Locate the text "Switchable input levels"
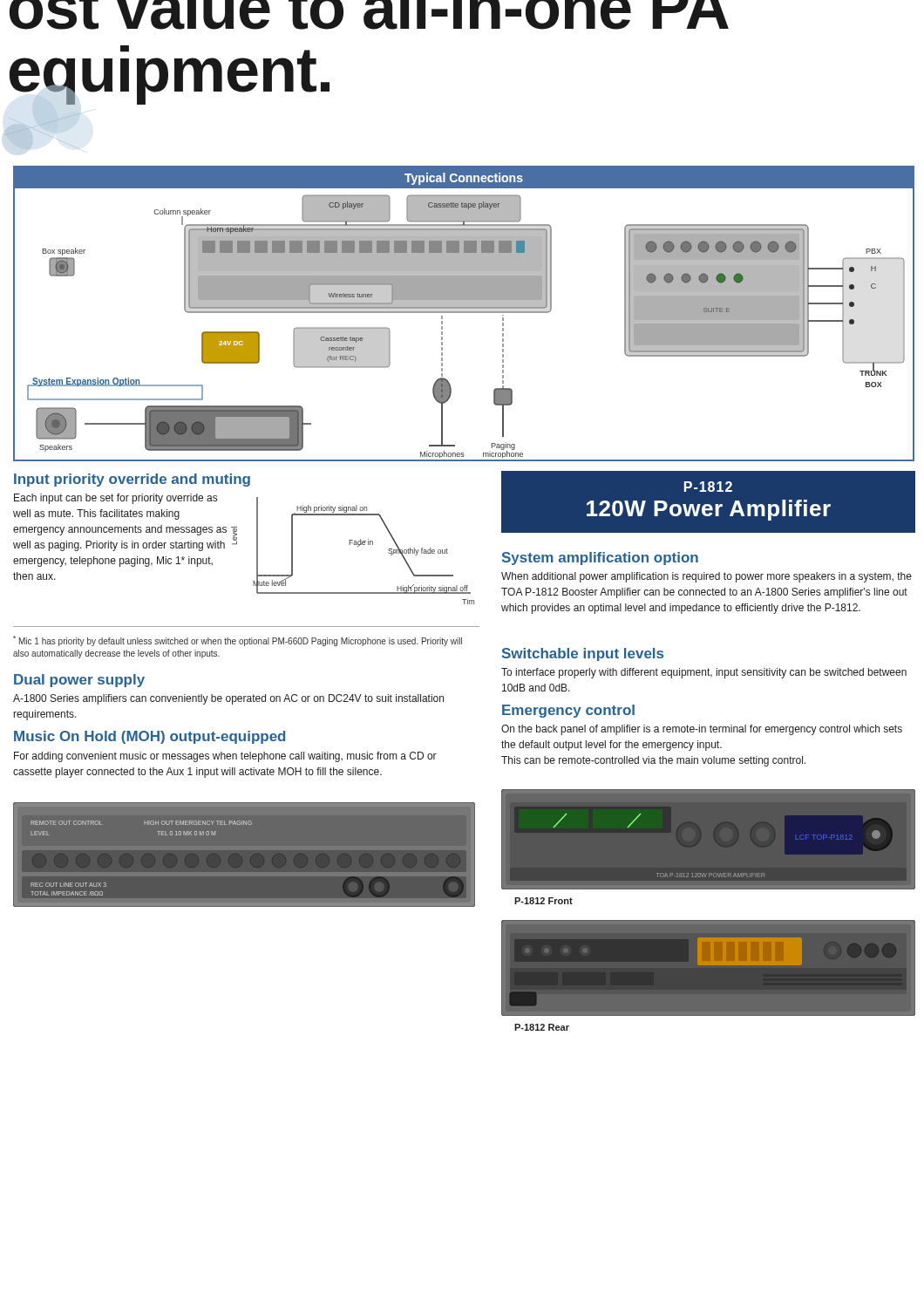 coord(583,654)
